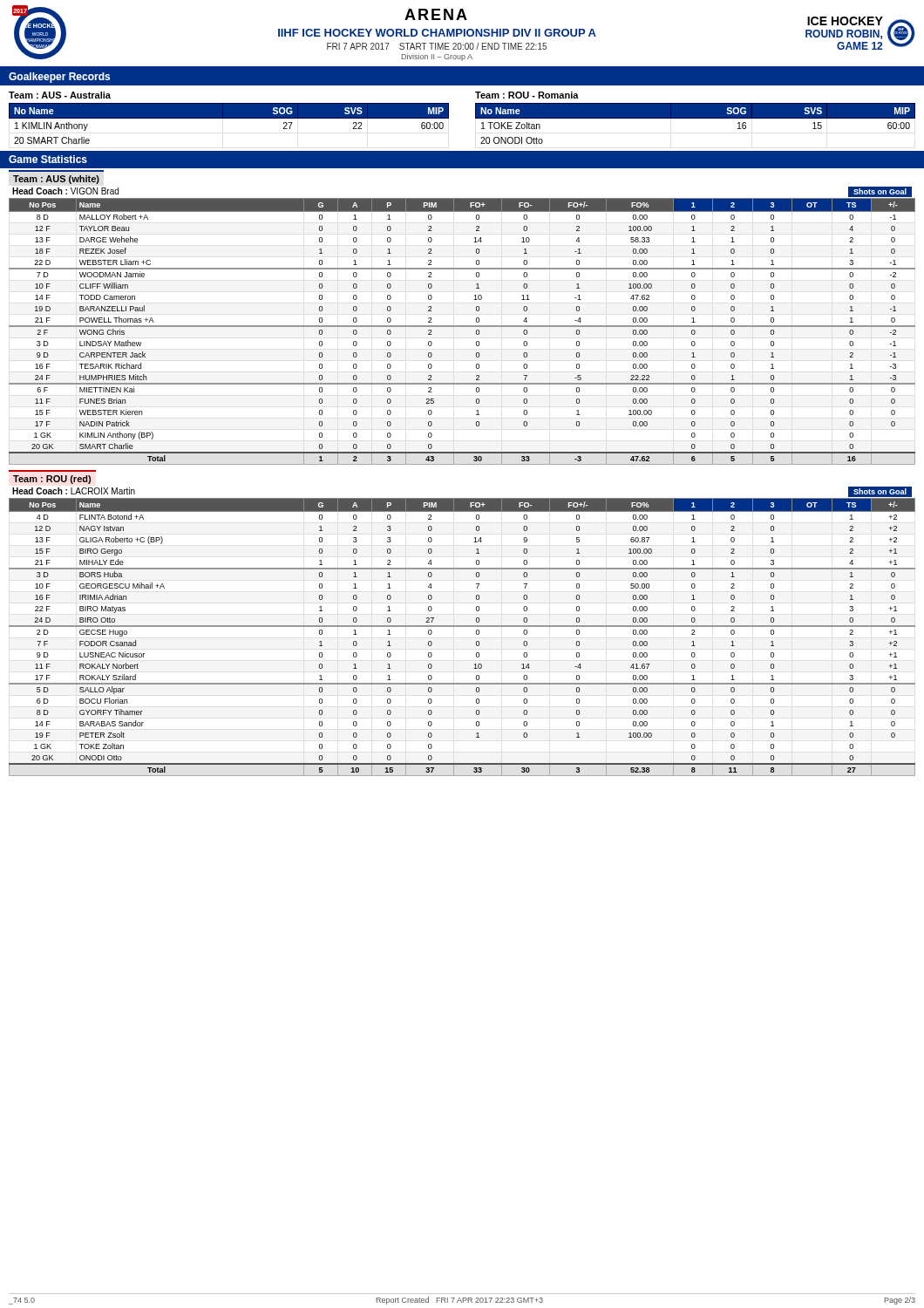Click on the table containing "1 KIMLIN Anthony"
924x1308 pixels.
pos(462,118)
